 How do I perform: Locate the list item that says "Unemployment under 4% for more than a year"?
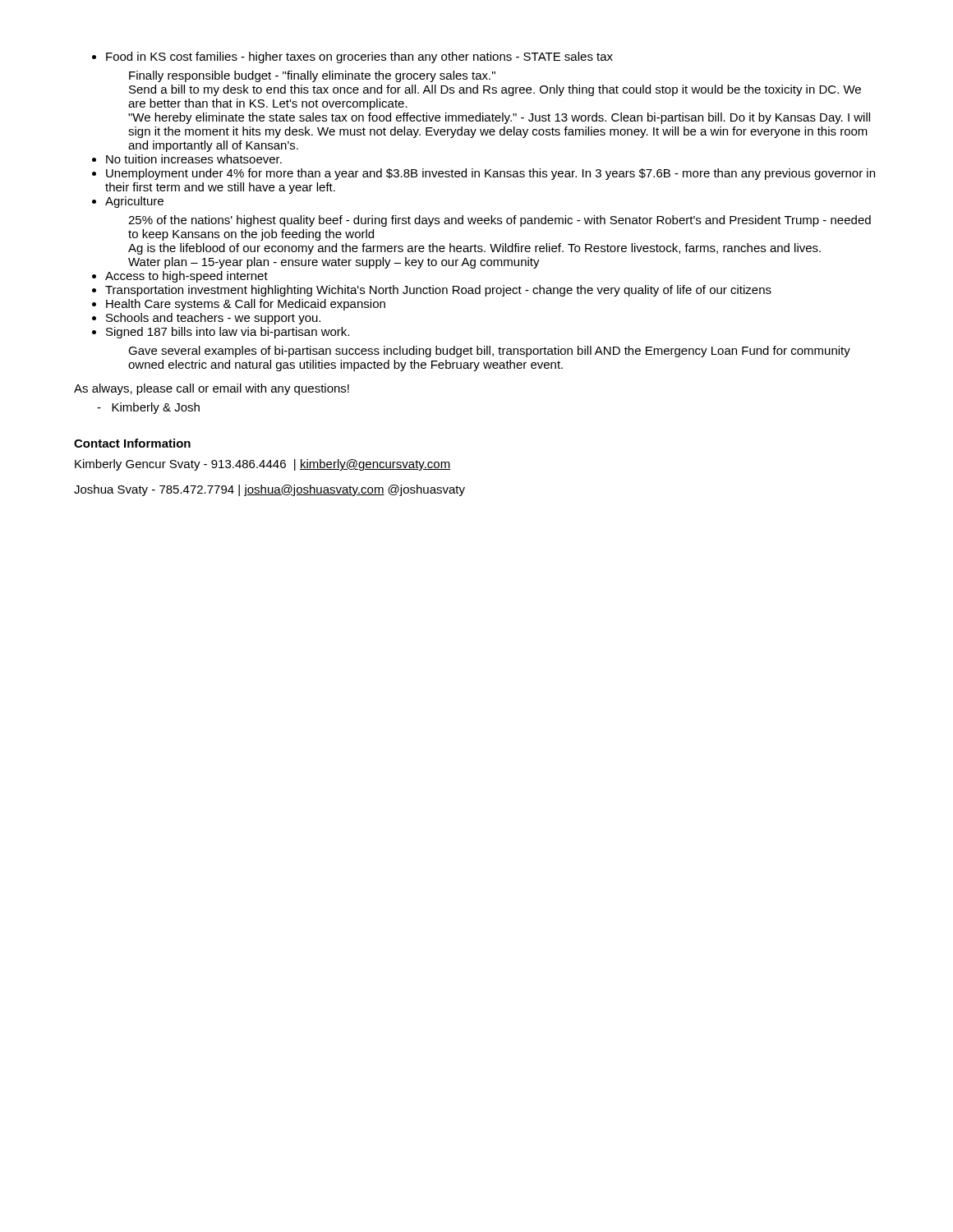[492, 180]
